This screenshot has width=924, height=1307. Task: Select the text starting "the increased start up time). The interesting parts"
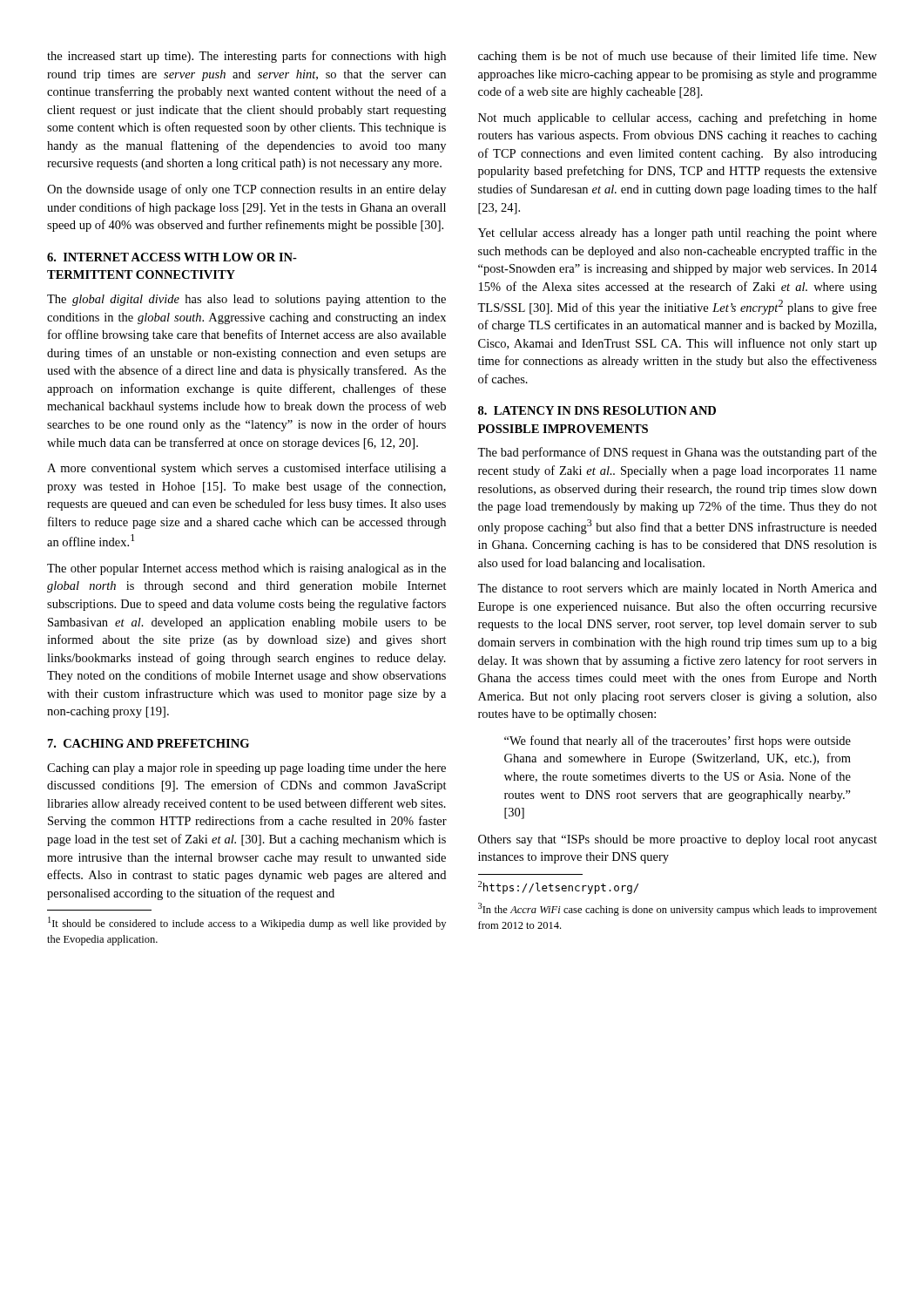[247, 110]
